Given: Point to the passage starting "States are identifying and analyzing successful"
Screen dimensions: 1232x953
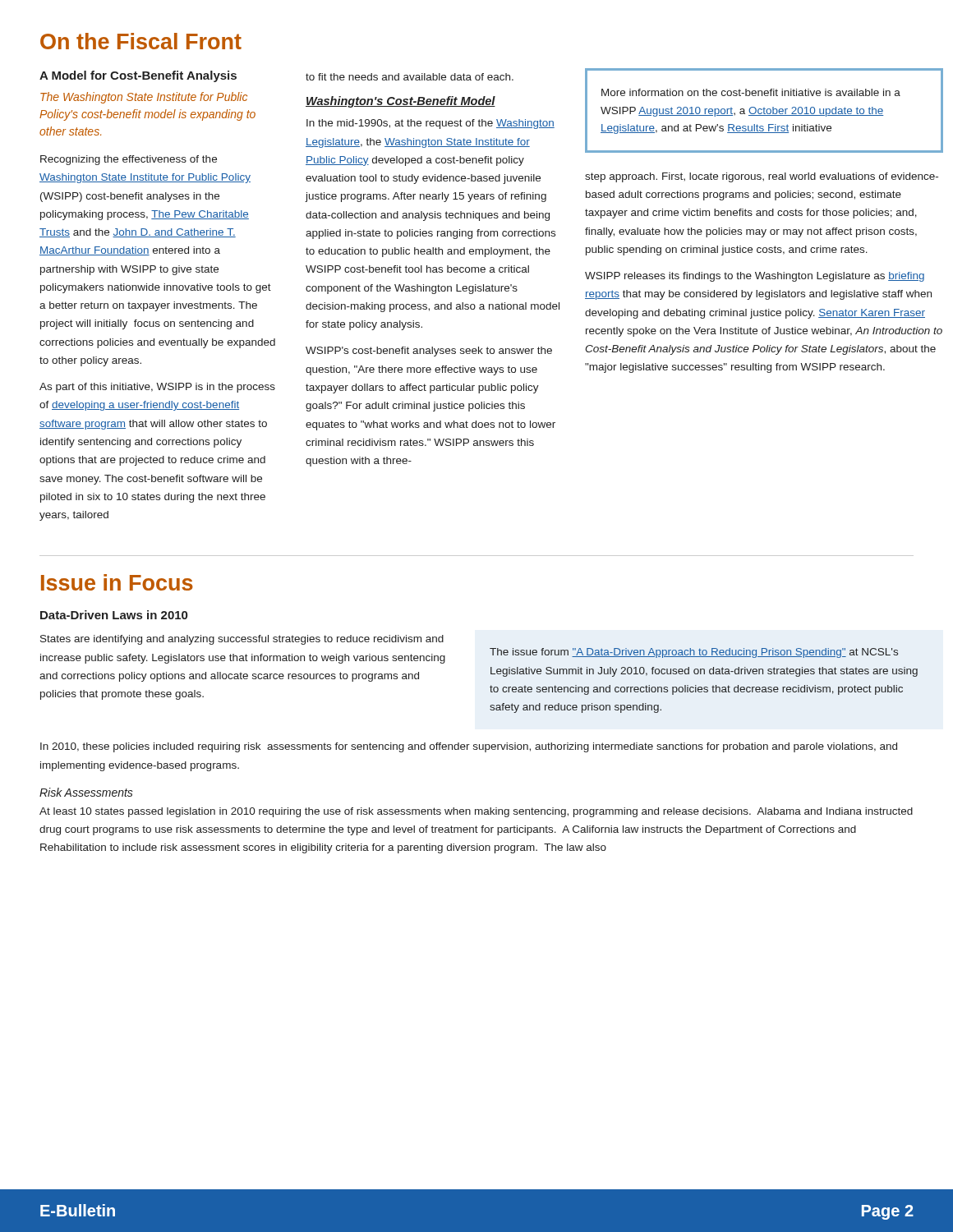Looking at the screenshot, I should pos(242,666).
